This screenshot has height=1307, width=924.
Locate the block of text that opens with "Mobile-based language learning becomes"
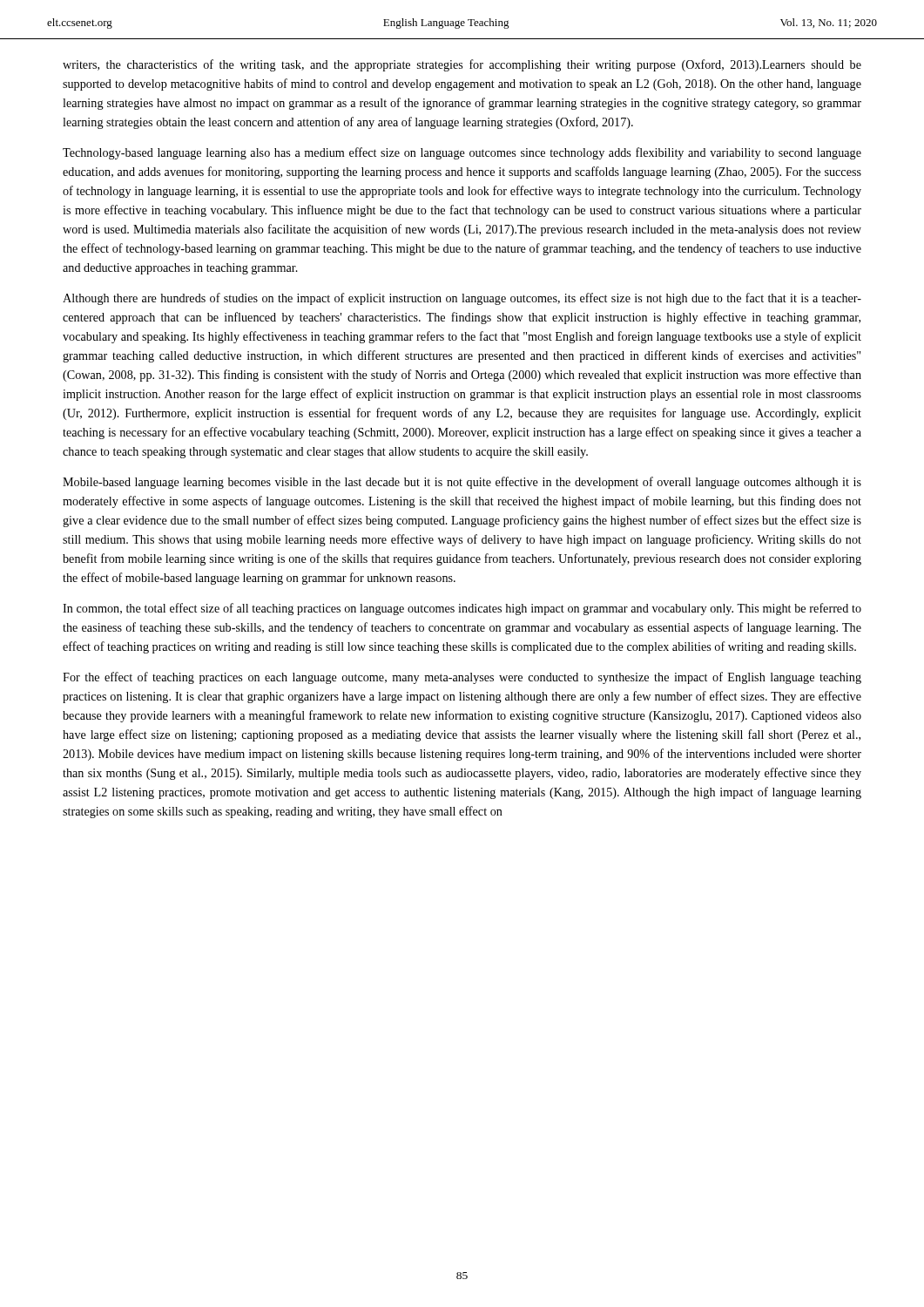coord(462,530)
